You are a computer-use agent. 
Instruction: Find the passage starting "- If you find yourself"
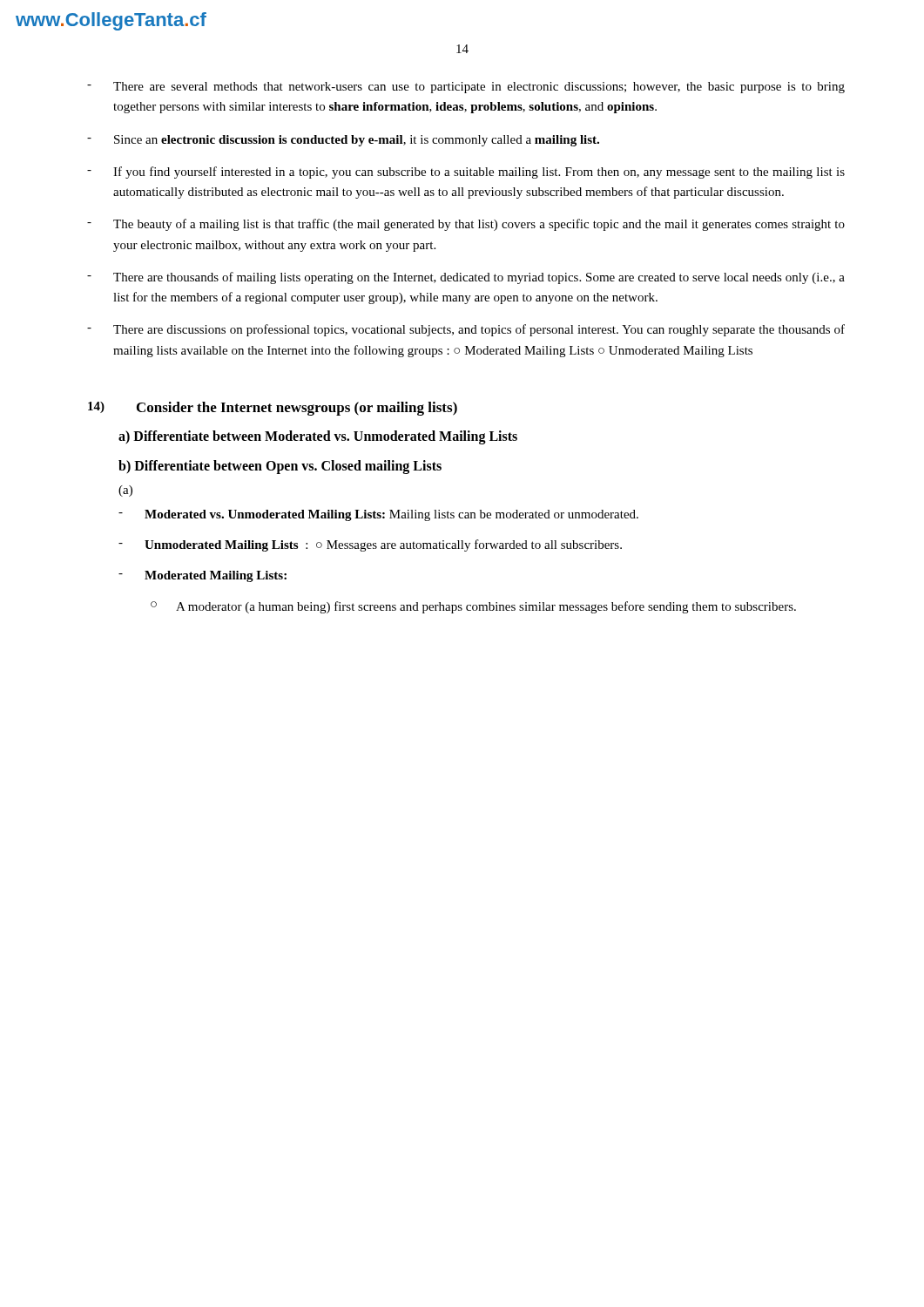point(466,182)
